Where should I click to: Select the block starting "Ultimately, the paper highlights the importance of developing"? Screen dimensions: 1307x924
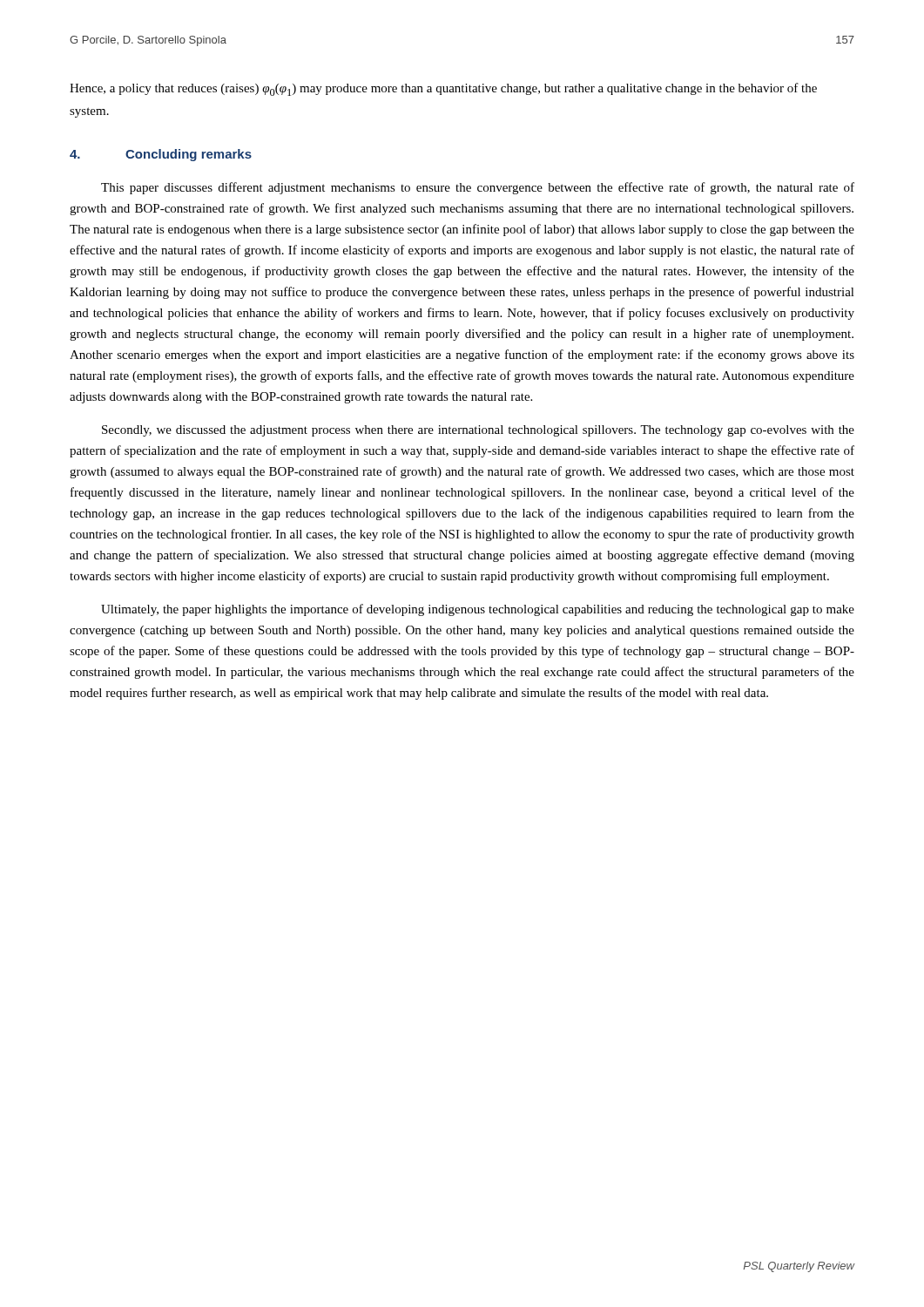[x=462, y=651]
